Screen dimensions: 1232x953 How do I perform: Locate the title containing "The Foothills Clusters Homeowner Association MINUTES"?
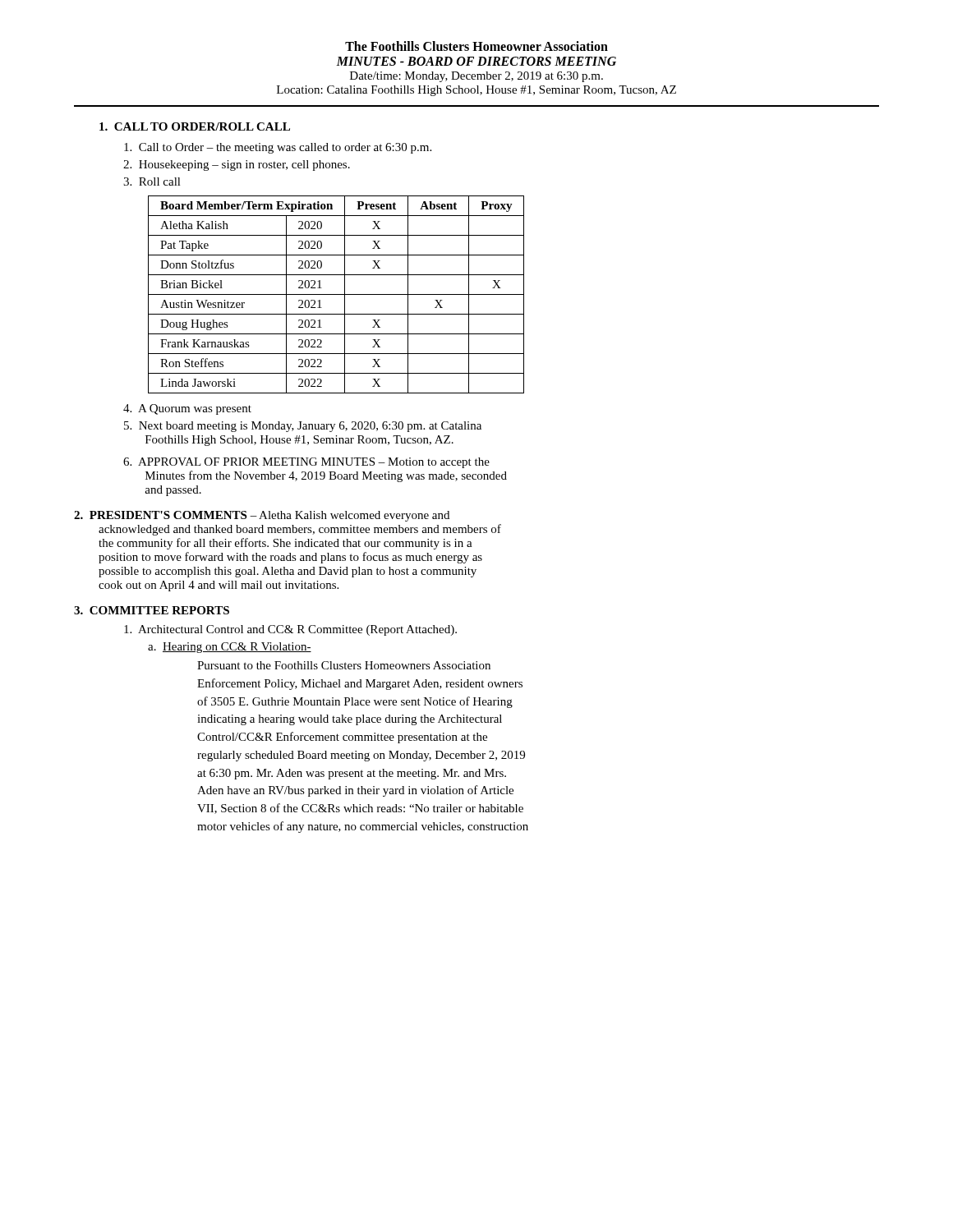[x=476, y=68]
